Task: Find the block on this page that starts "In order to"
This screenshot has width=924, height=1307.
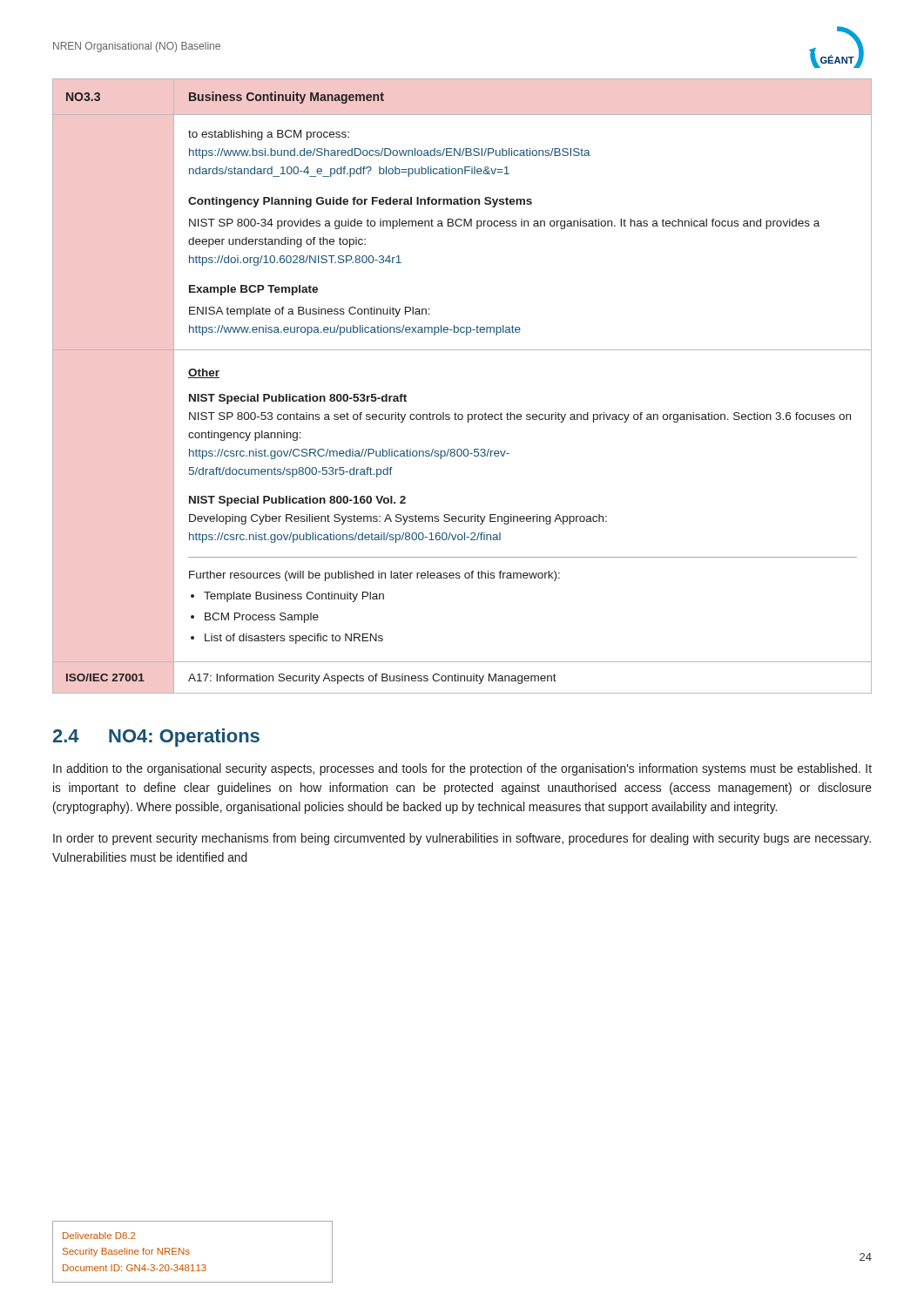Action: tap(462, 849)
